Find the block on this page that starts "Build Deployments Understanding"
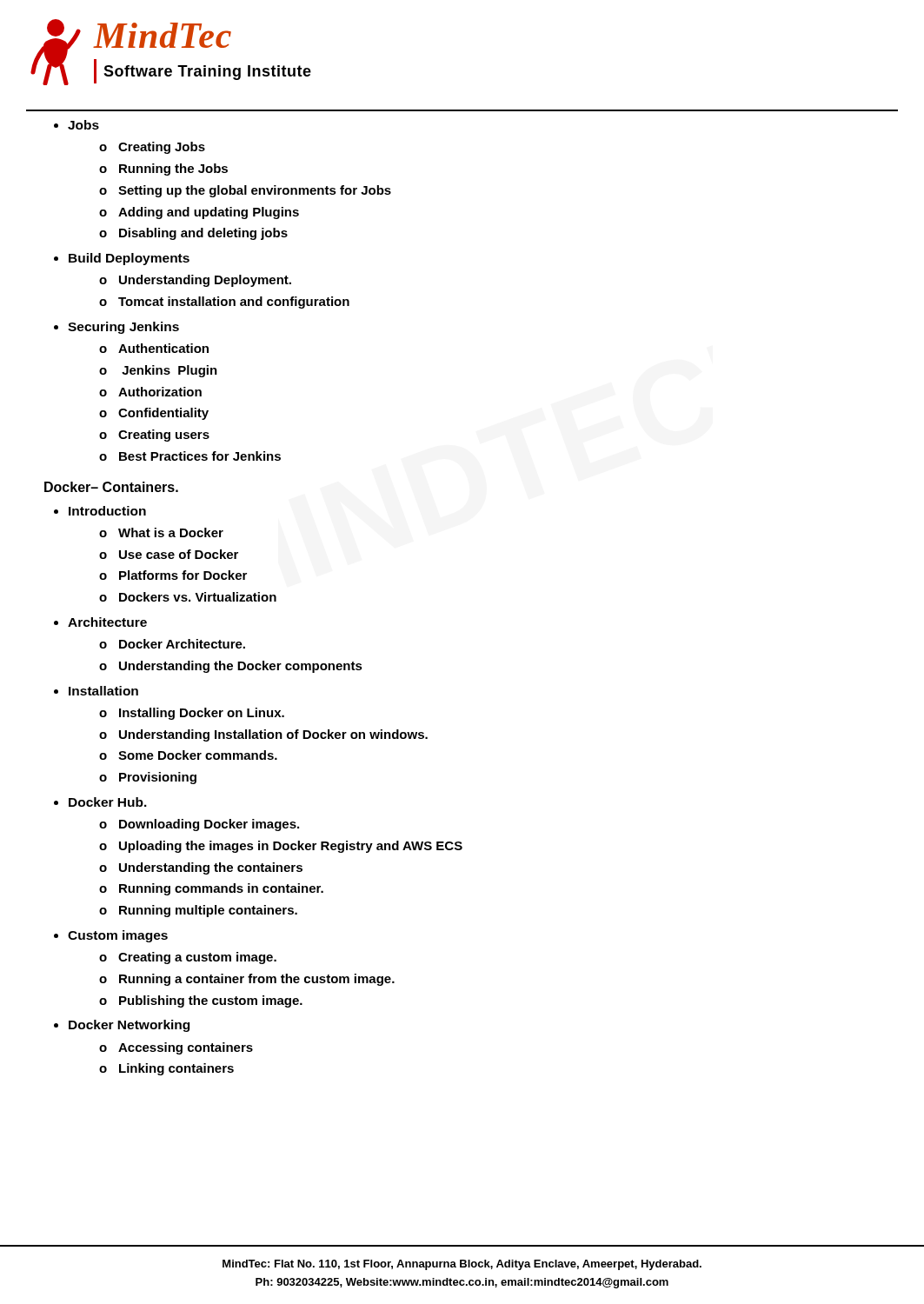924x1304 pixels. pyautogui.click(x=129, y=259)
